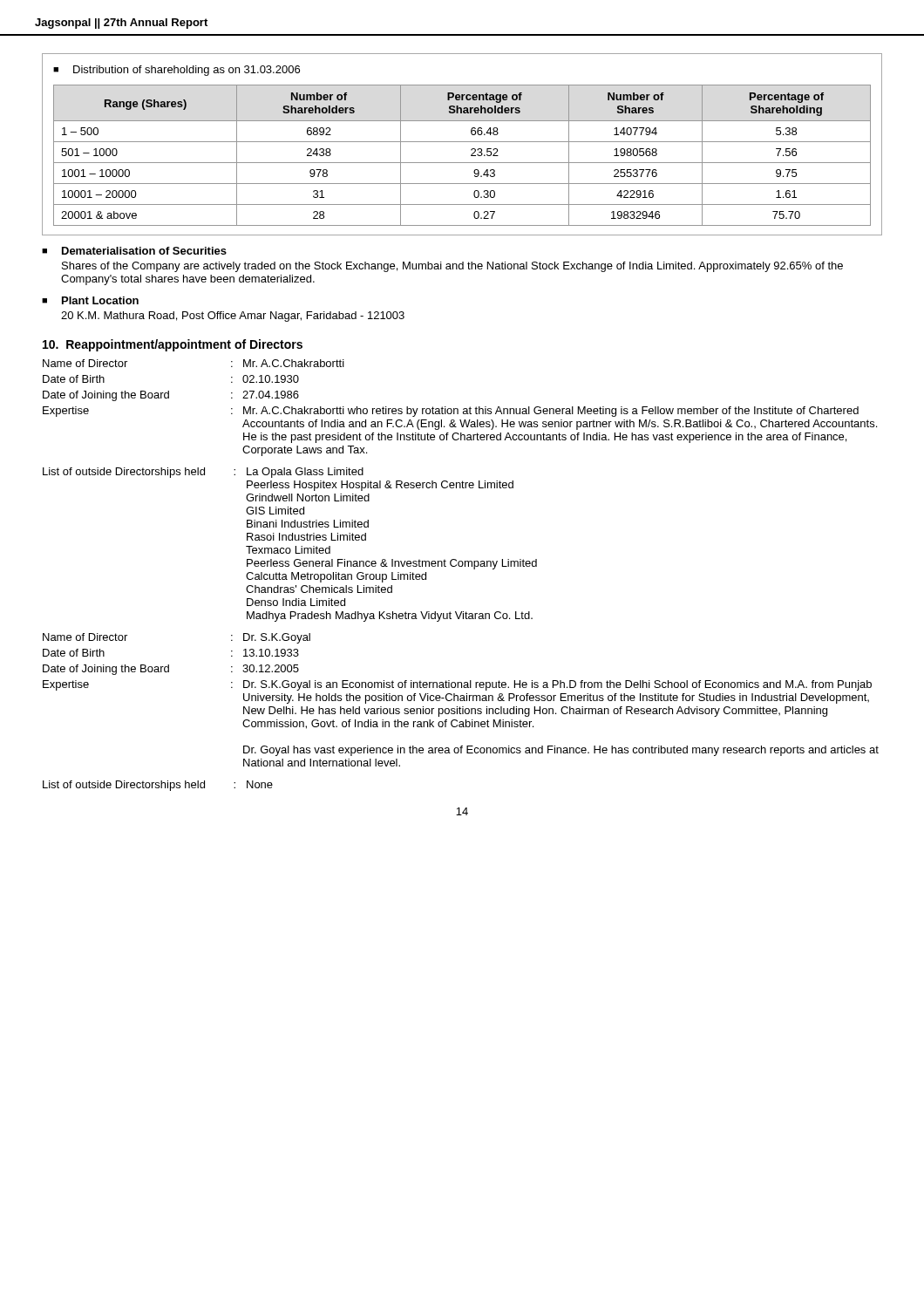Click on the element starting "La Opala Glass Limited Peerless"
Image resolution: width=924 pixels, height=1308 pixels.
(x=305, y=473)
